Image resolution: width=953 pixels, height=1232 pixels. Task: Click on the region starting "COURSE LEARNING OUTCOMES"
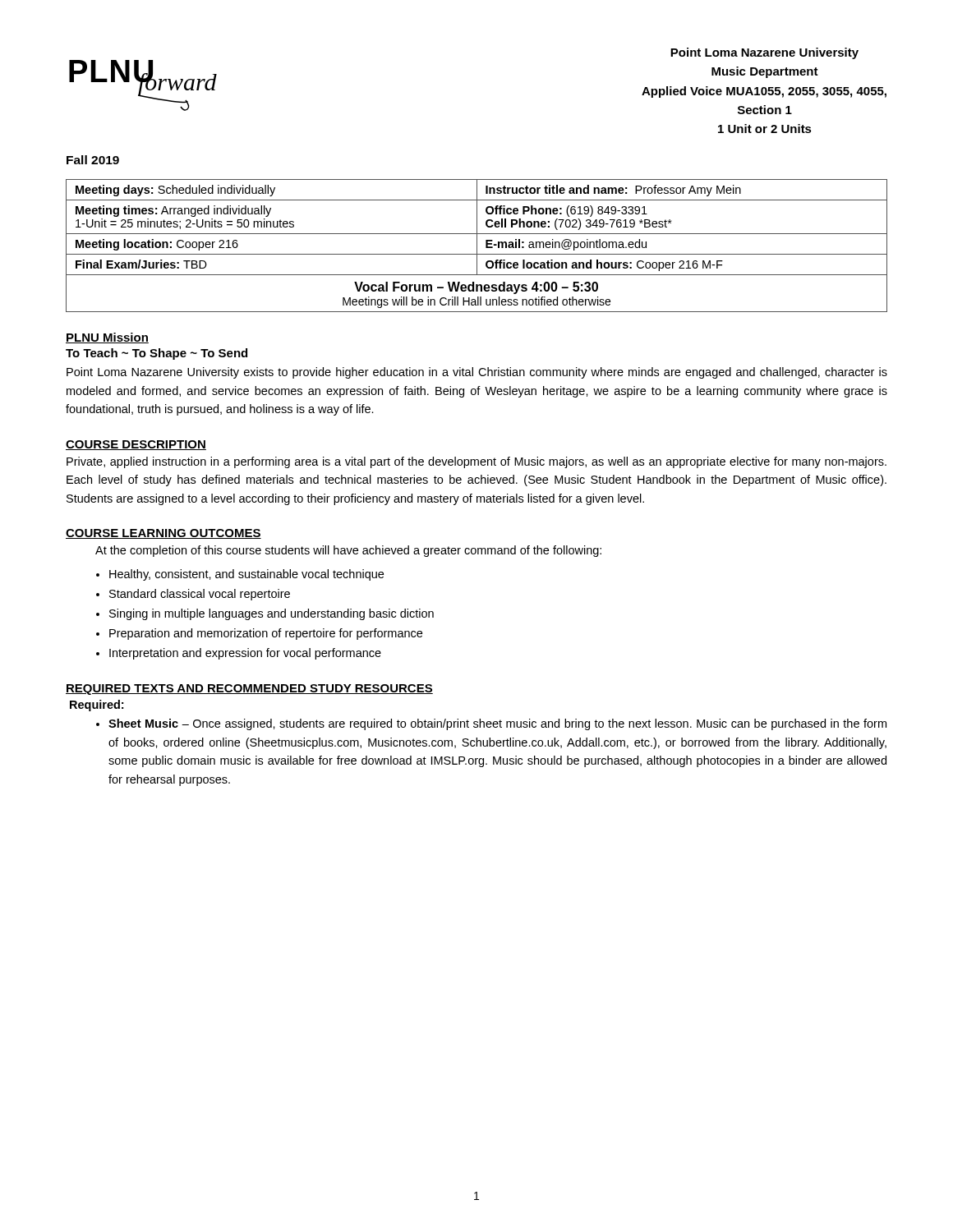(163, 533)
